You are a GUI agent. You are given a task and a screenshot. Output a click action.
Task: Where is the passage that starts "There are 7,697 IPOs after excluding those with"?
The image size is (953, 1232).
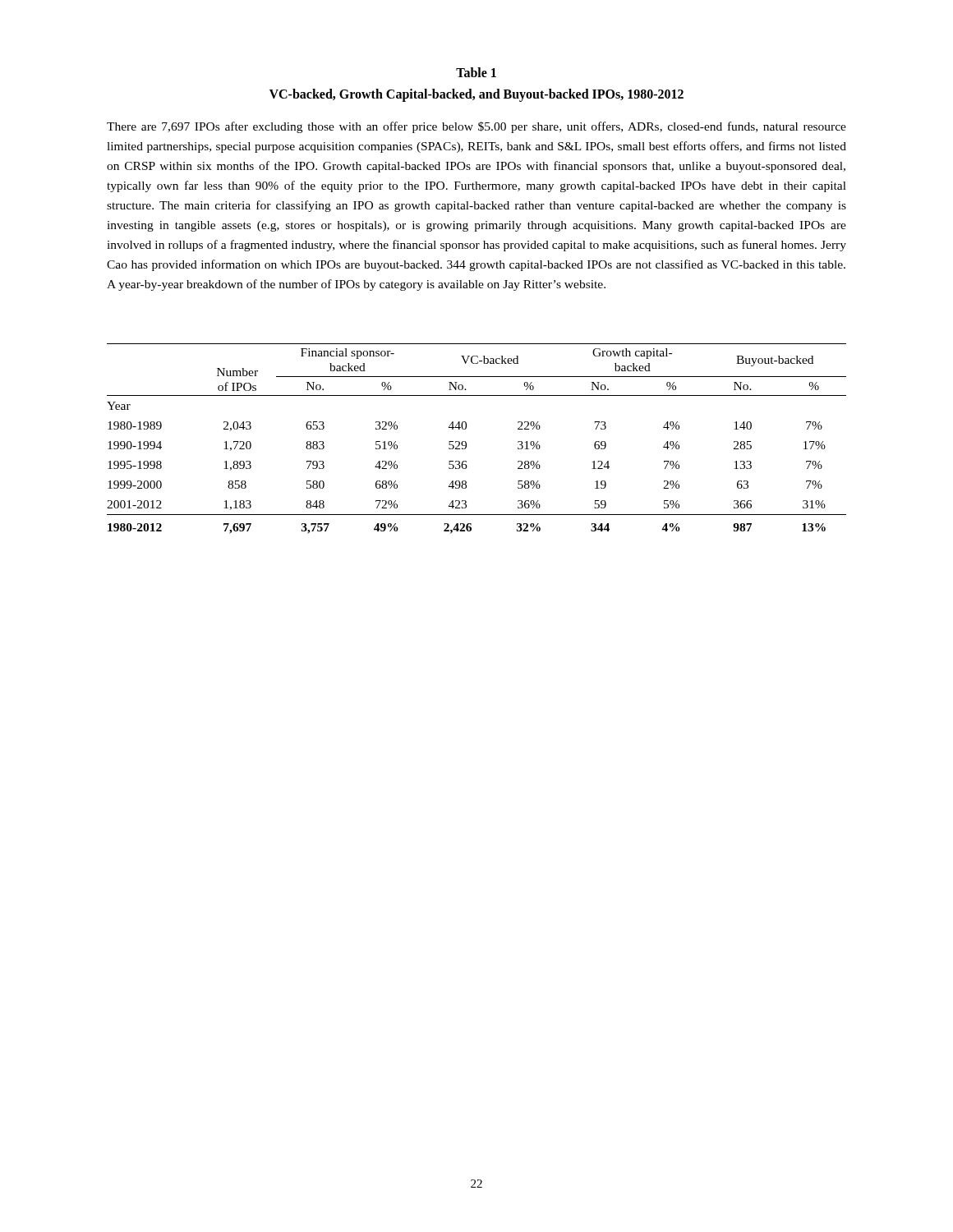point(476,205)
